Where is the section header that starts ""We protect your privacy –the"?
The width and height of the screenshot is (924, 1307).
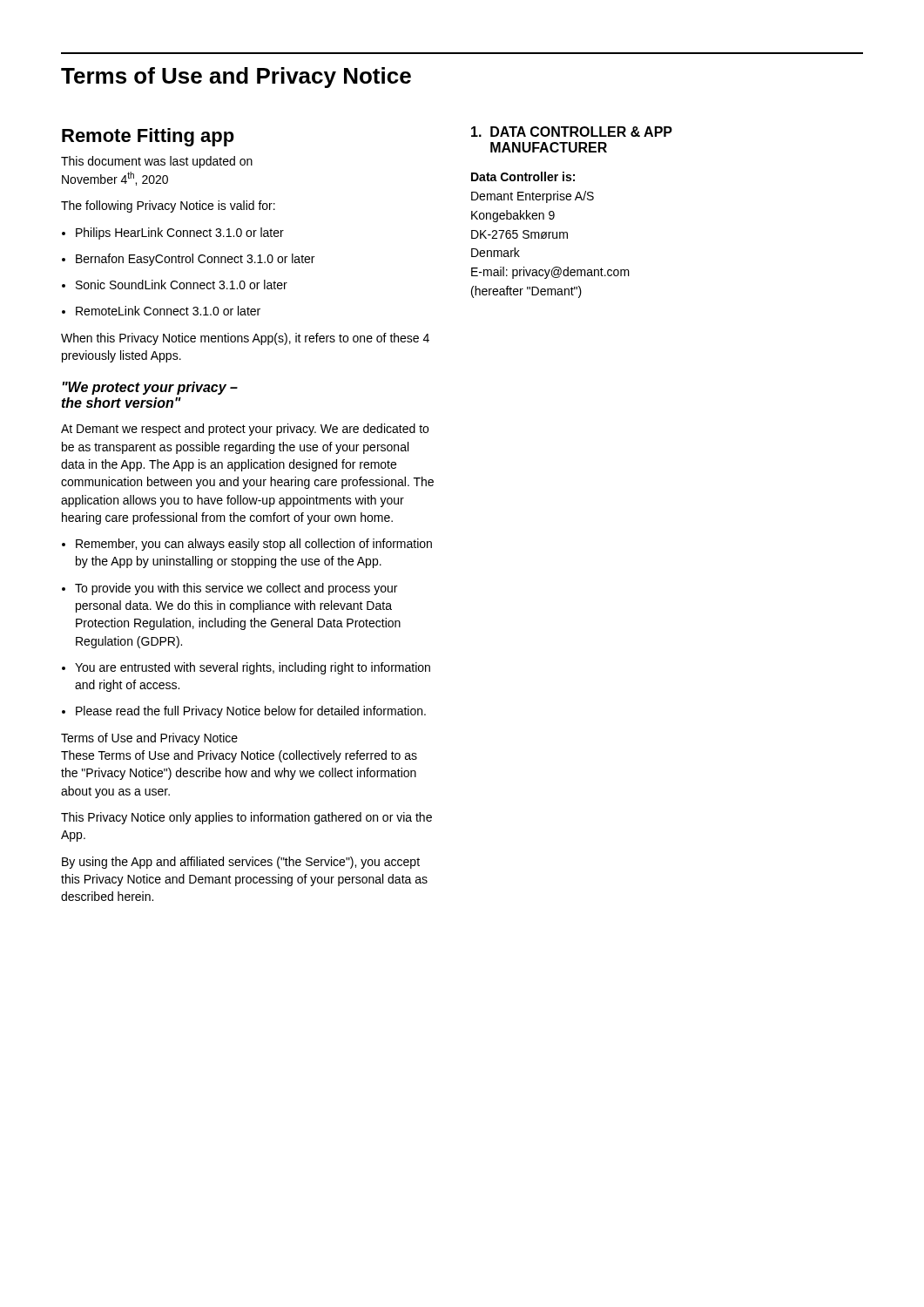150,388
